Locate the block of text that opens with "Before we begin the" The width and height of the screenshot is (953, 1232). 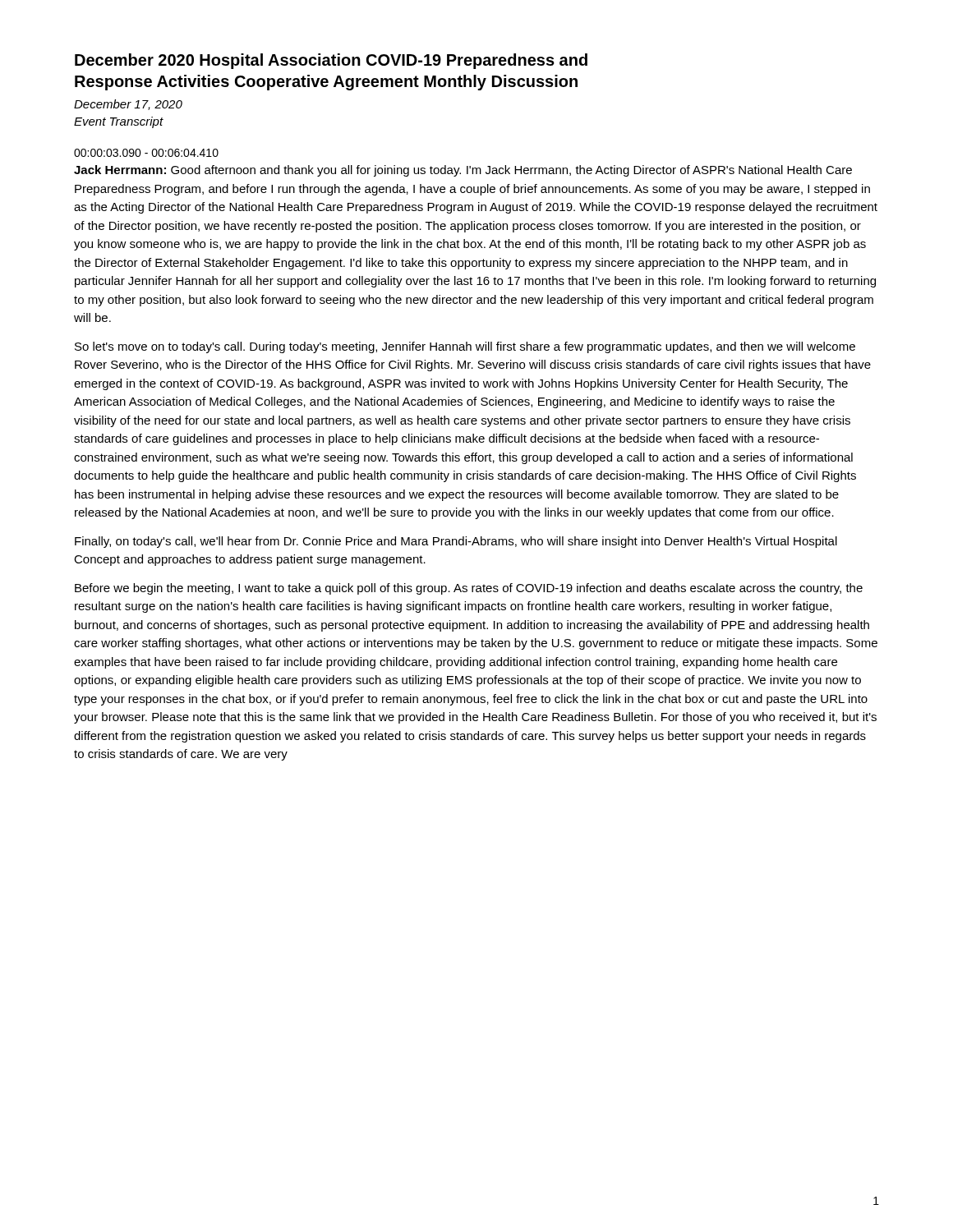(476, 670)
